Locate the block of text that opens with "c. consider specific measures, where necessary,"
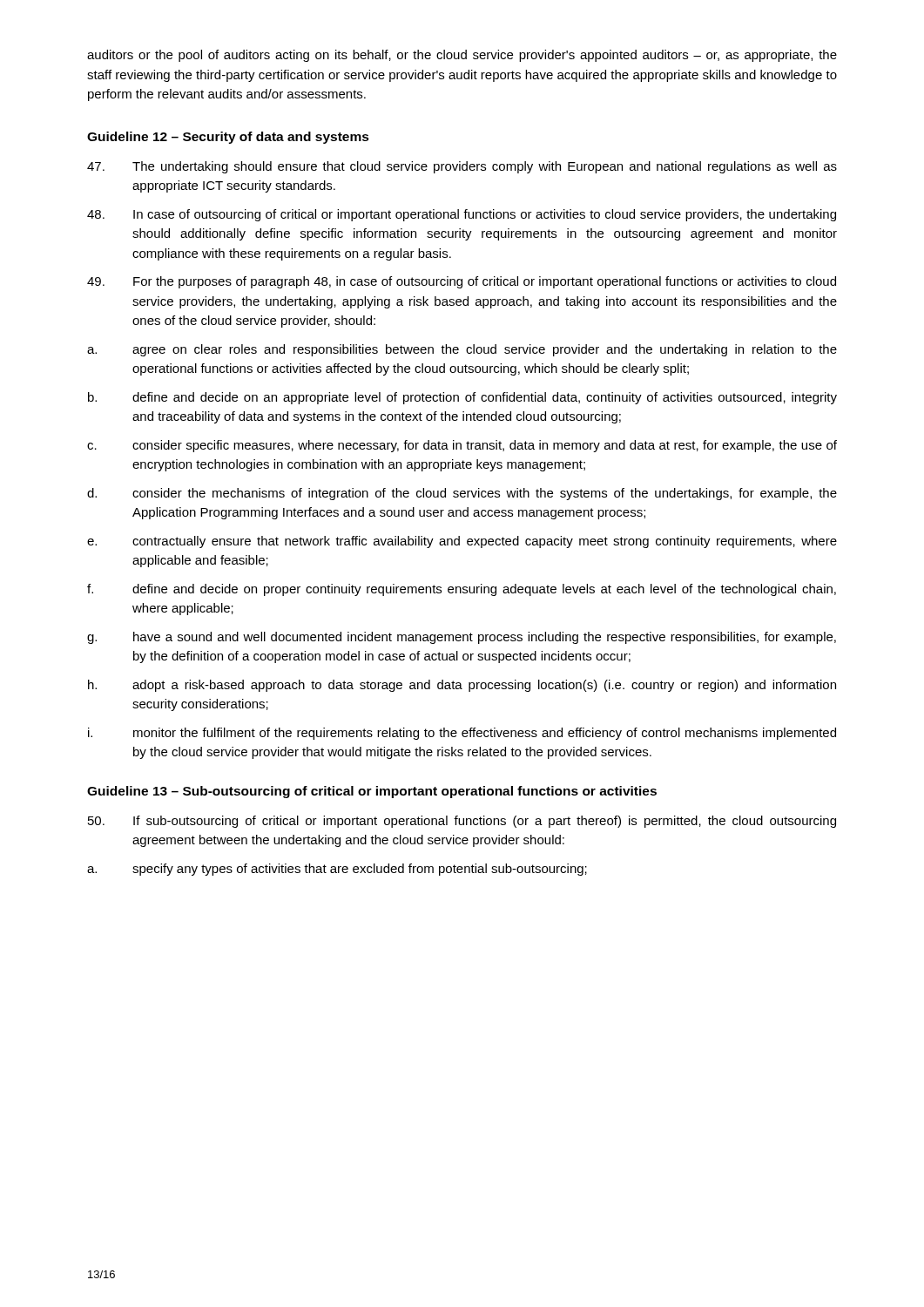Viewport: 924px width, 1307px height. point(462,455)
